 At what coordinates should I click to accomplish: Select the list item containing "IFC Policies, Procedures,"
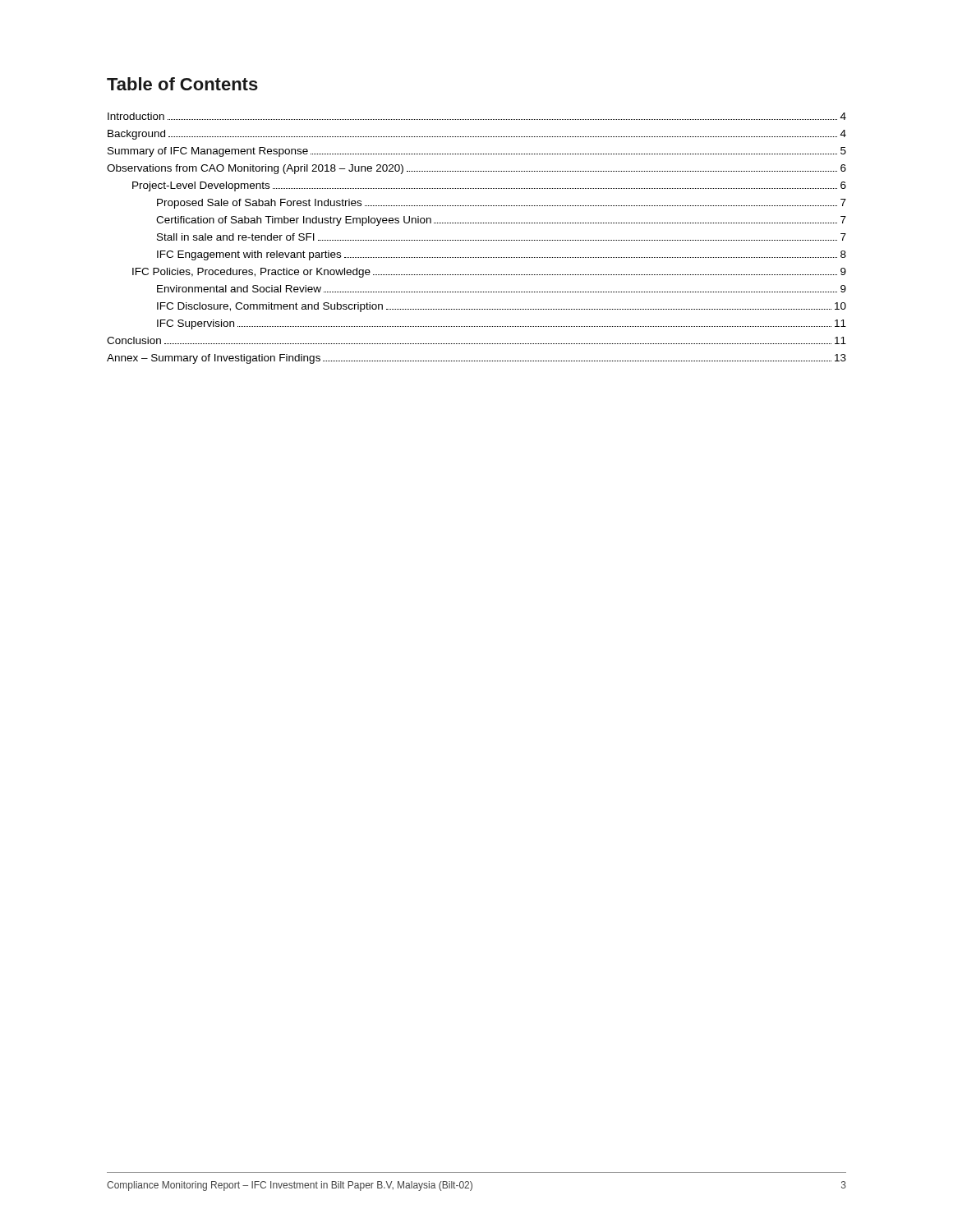coord(489,271)
